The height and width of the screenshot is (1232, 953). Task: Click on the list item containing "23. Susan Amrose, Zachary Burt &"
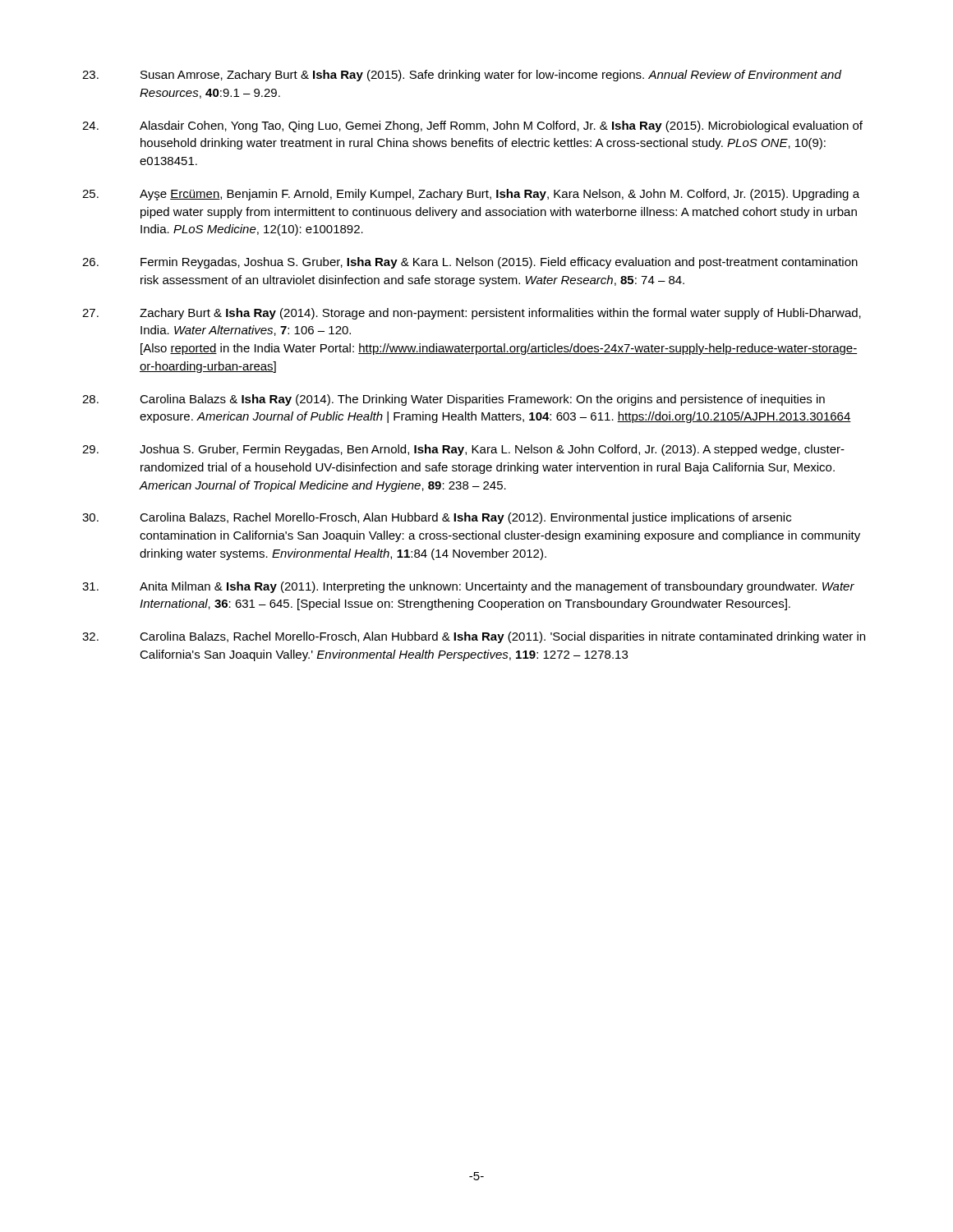click(476, 84)
